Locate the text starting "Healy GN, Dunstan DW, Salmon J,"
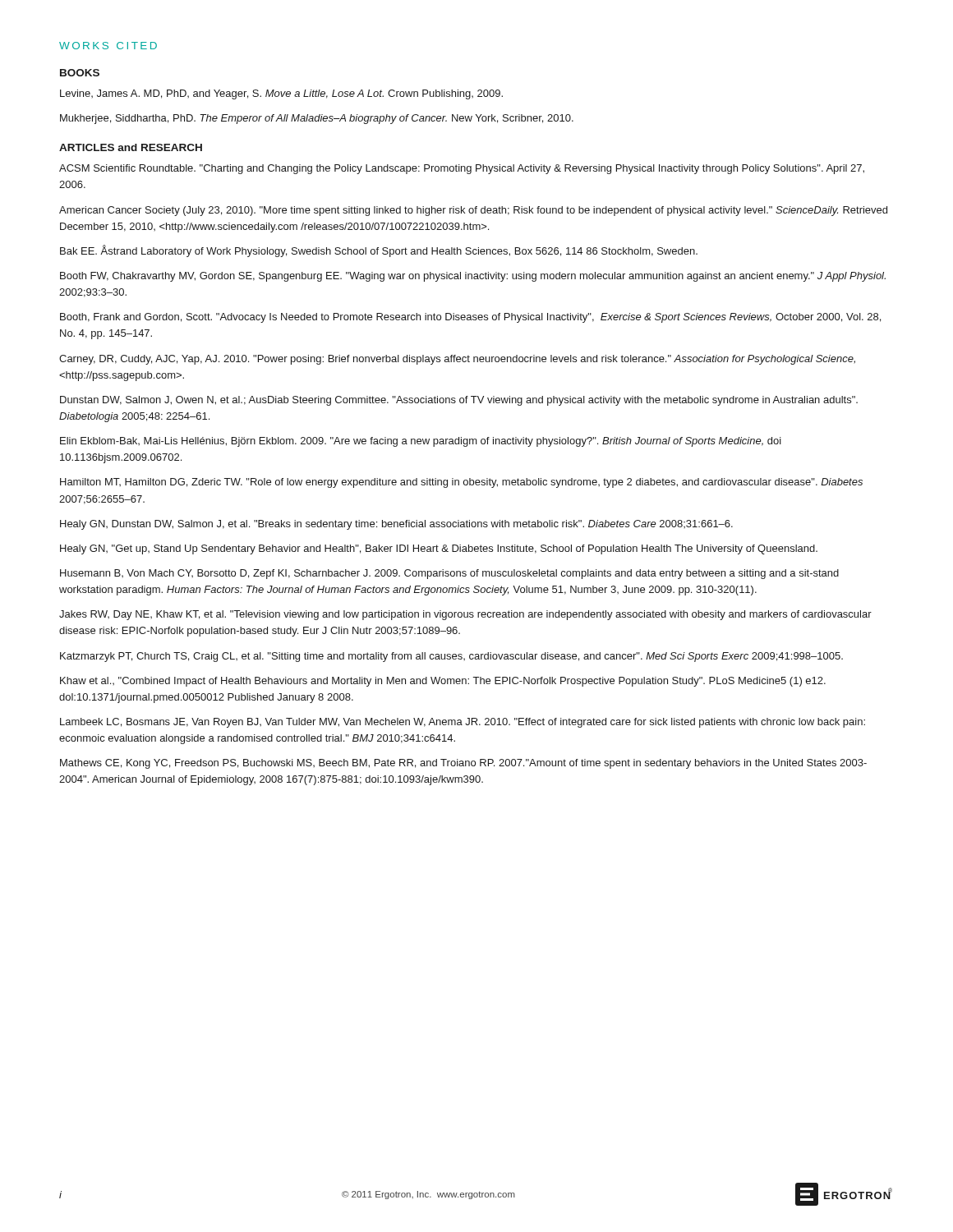This screenshot has width=953, height=1232. (x=396, y=523)
